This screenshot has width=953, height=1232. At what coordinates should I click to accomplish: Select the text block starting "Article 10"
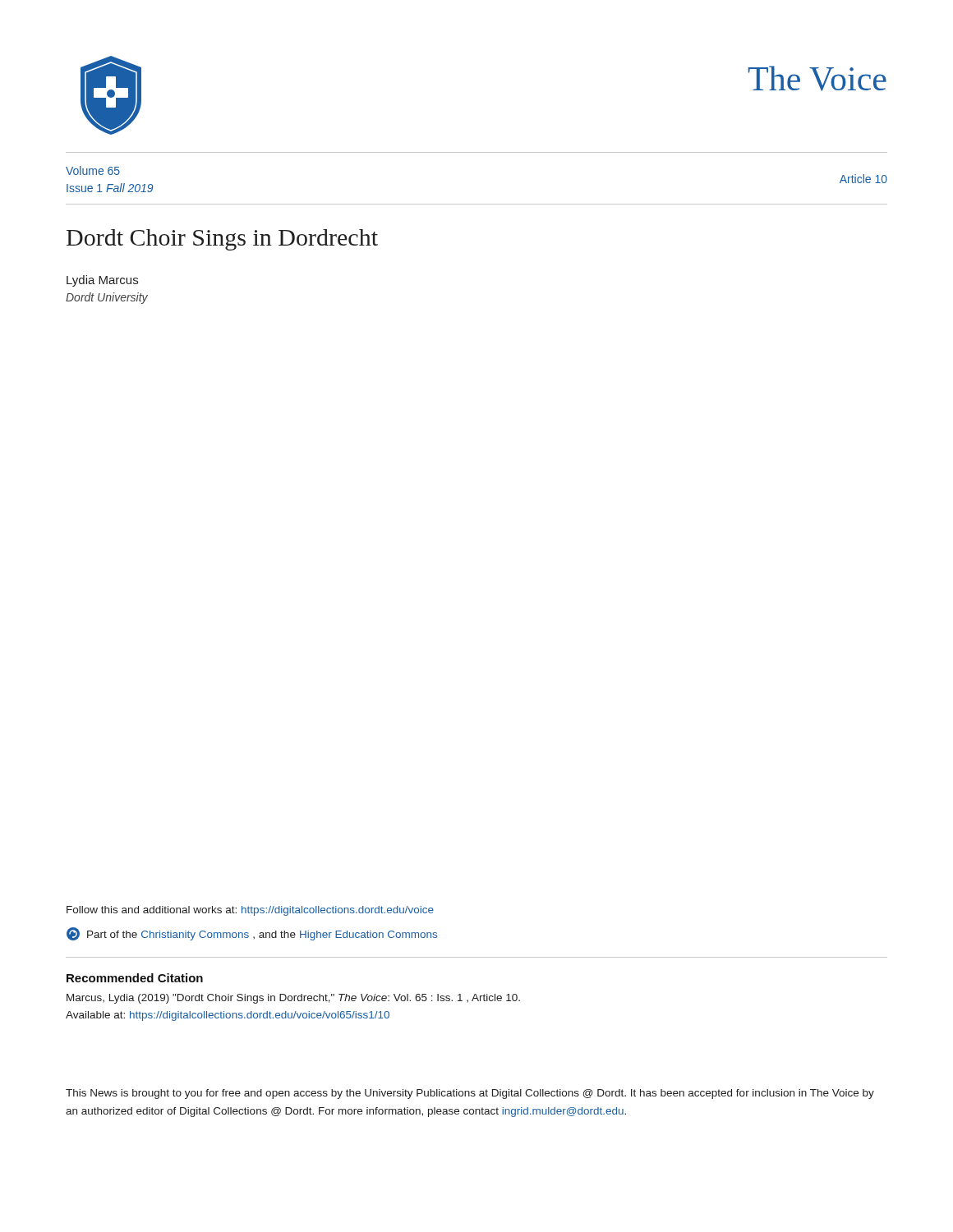(863, 179)
